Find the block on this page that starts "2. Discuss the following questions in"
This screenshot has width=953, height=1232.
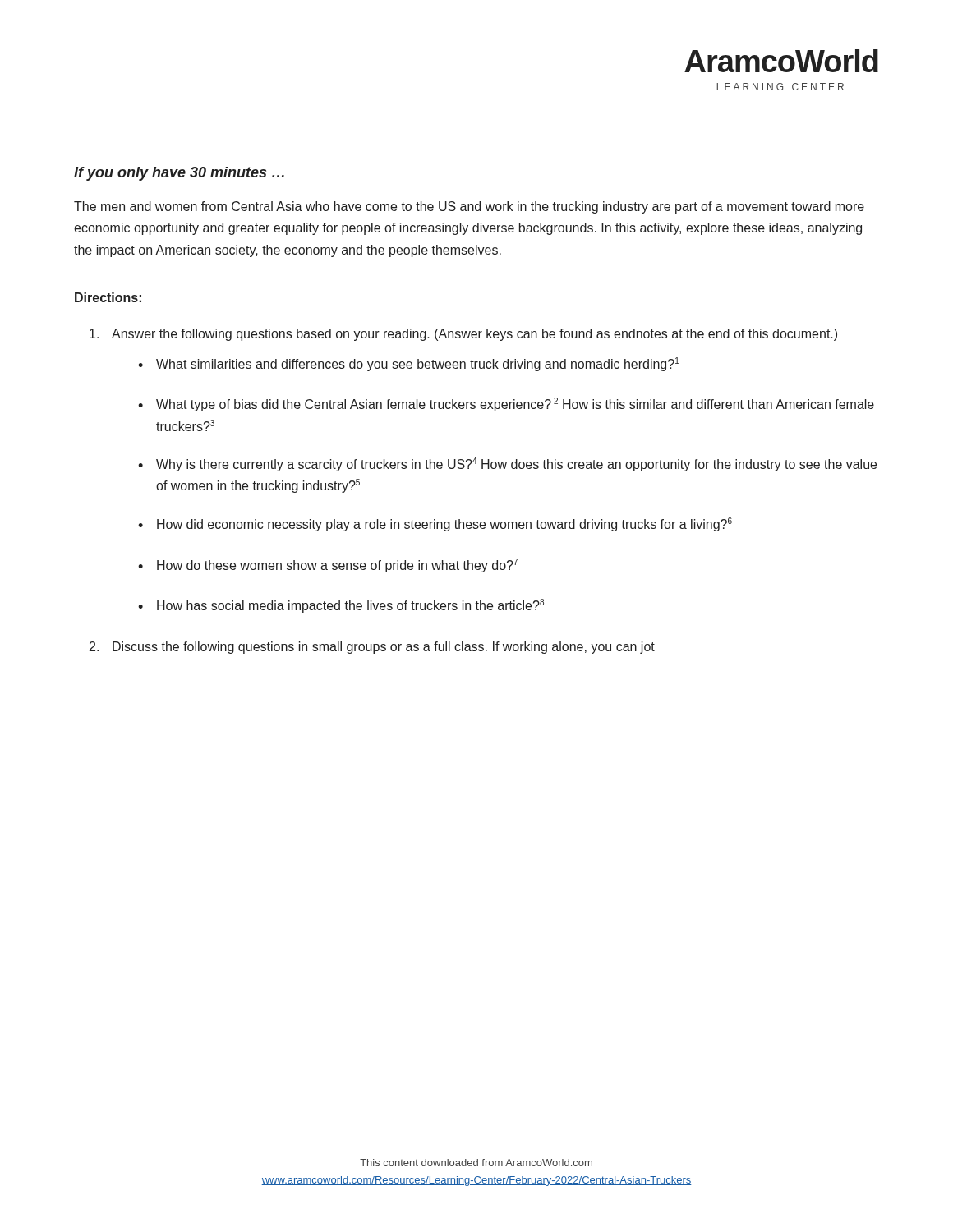(484, 647)
